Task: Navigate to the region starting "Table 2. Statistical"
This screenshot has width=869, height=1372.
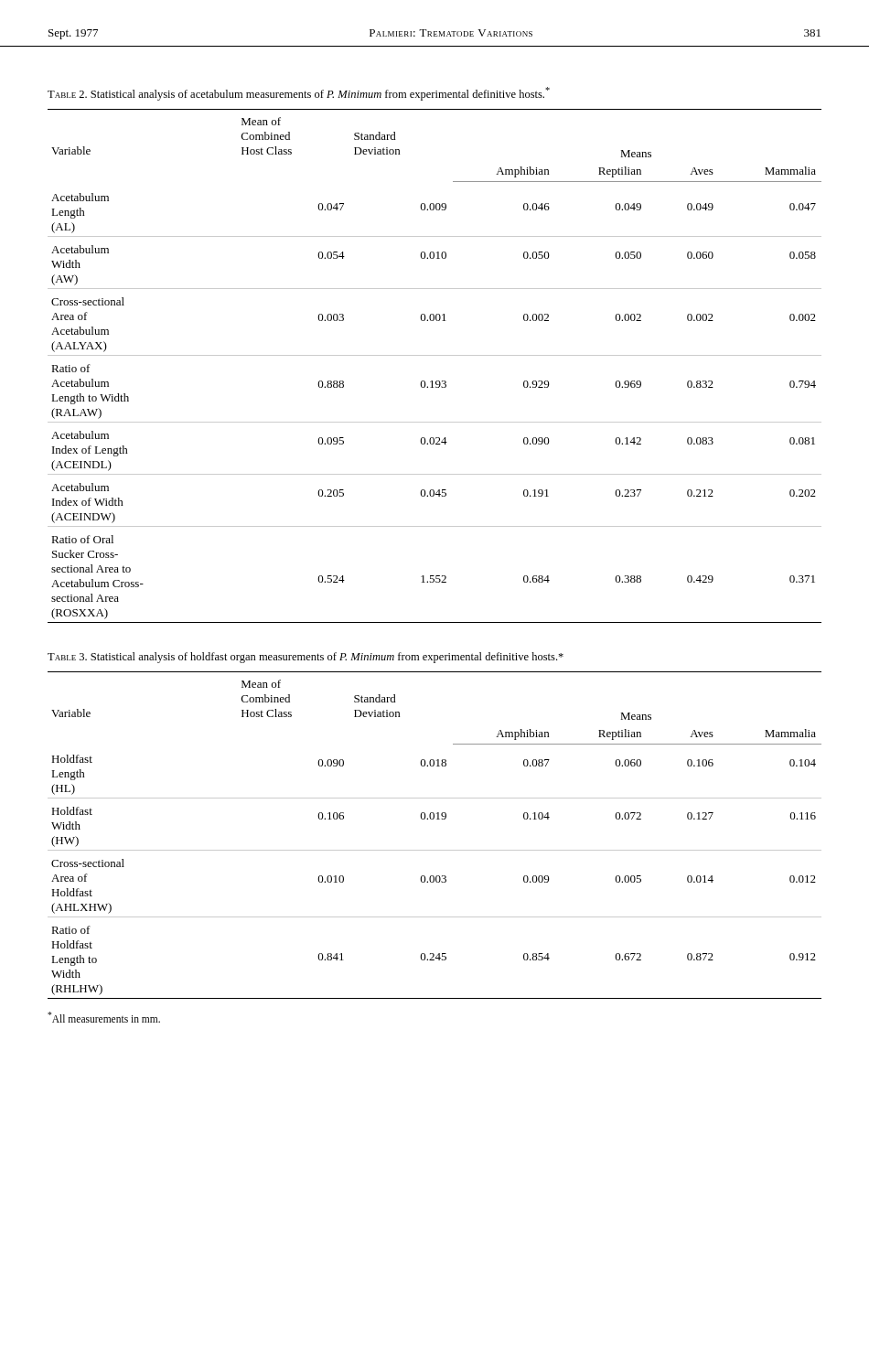Action: (299, 93)
